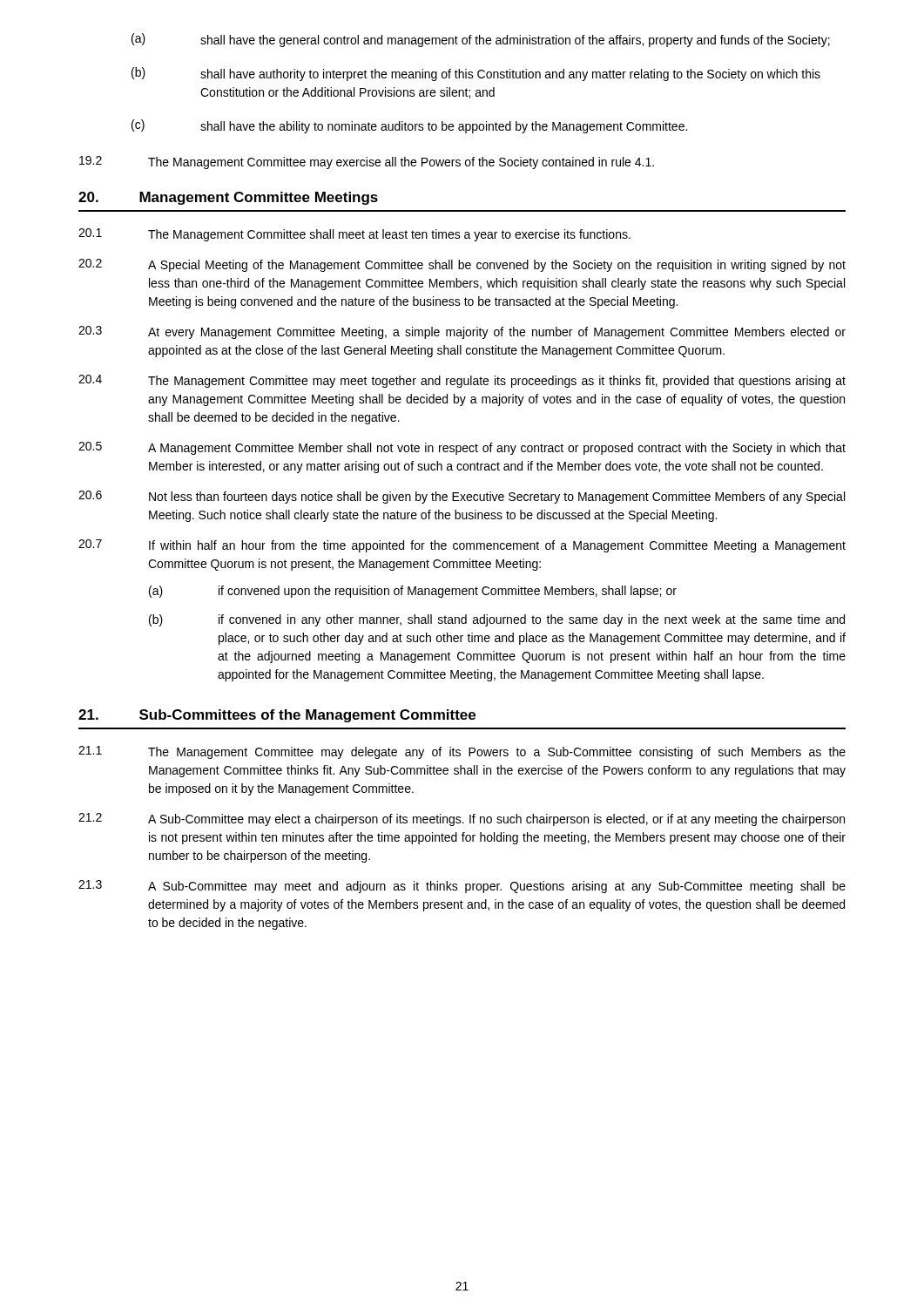The height and width of the screenshot is (1307, 924).
Task: Click the passage that begins "2 A Special Meeting of the Management"
Action: coord(462,284)
